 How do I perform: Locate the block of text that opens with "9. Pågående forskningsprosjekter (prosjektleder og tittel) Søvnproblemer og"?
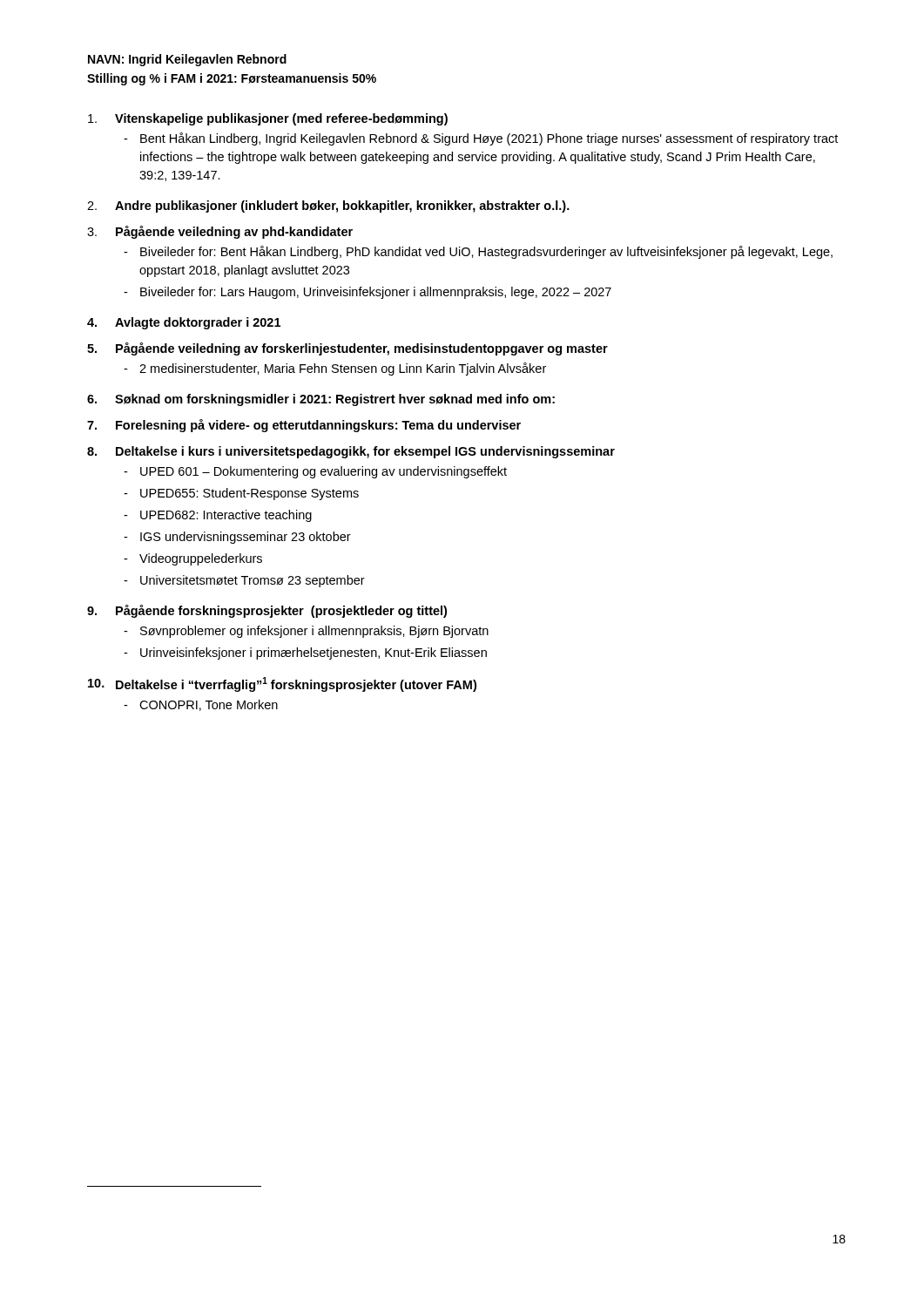(x=288, y=635)
